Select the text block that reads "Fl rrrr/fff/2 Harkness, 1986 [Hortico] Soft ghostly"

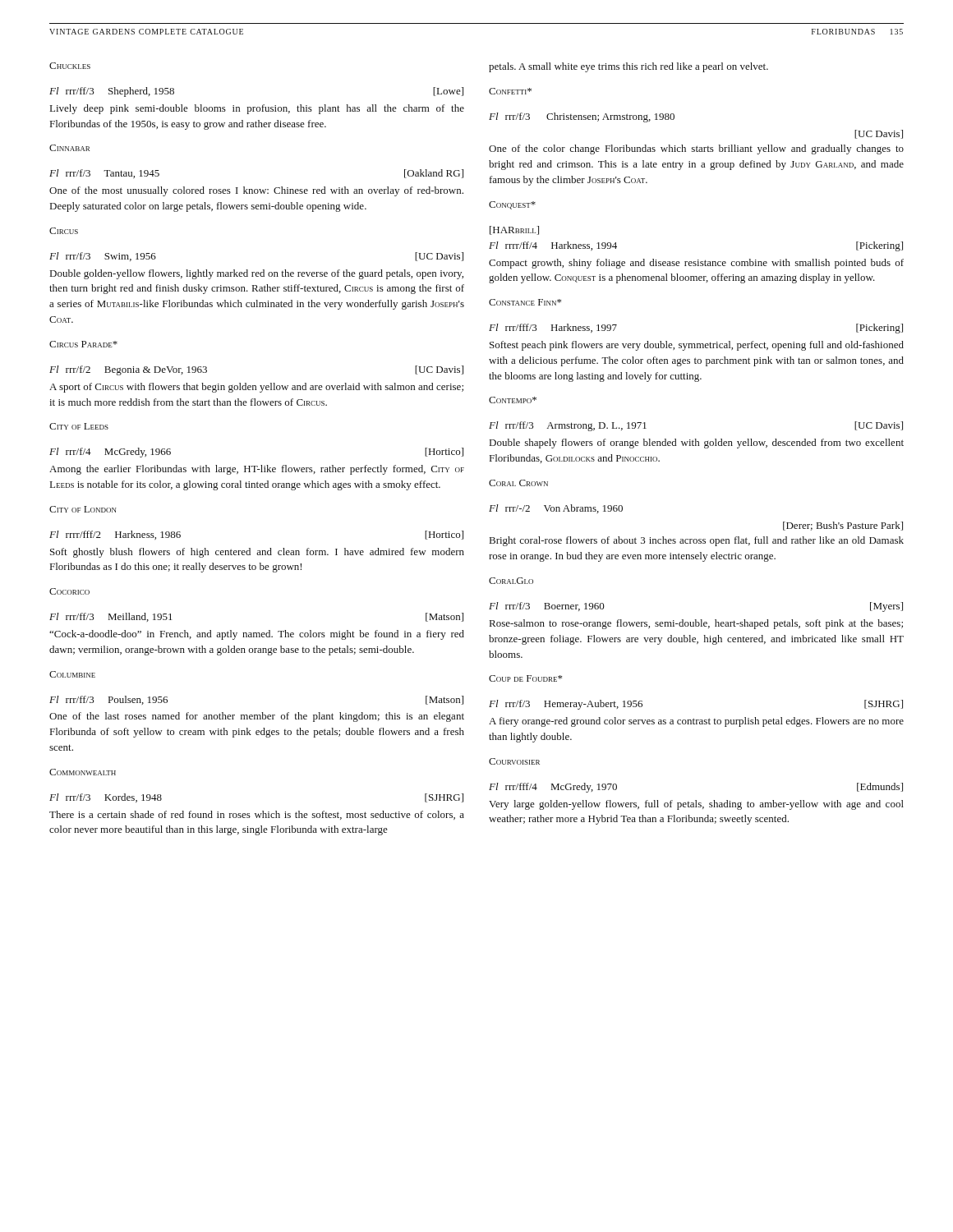(257, 551)
